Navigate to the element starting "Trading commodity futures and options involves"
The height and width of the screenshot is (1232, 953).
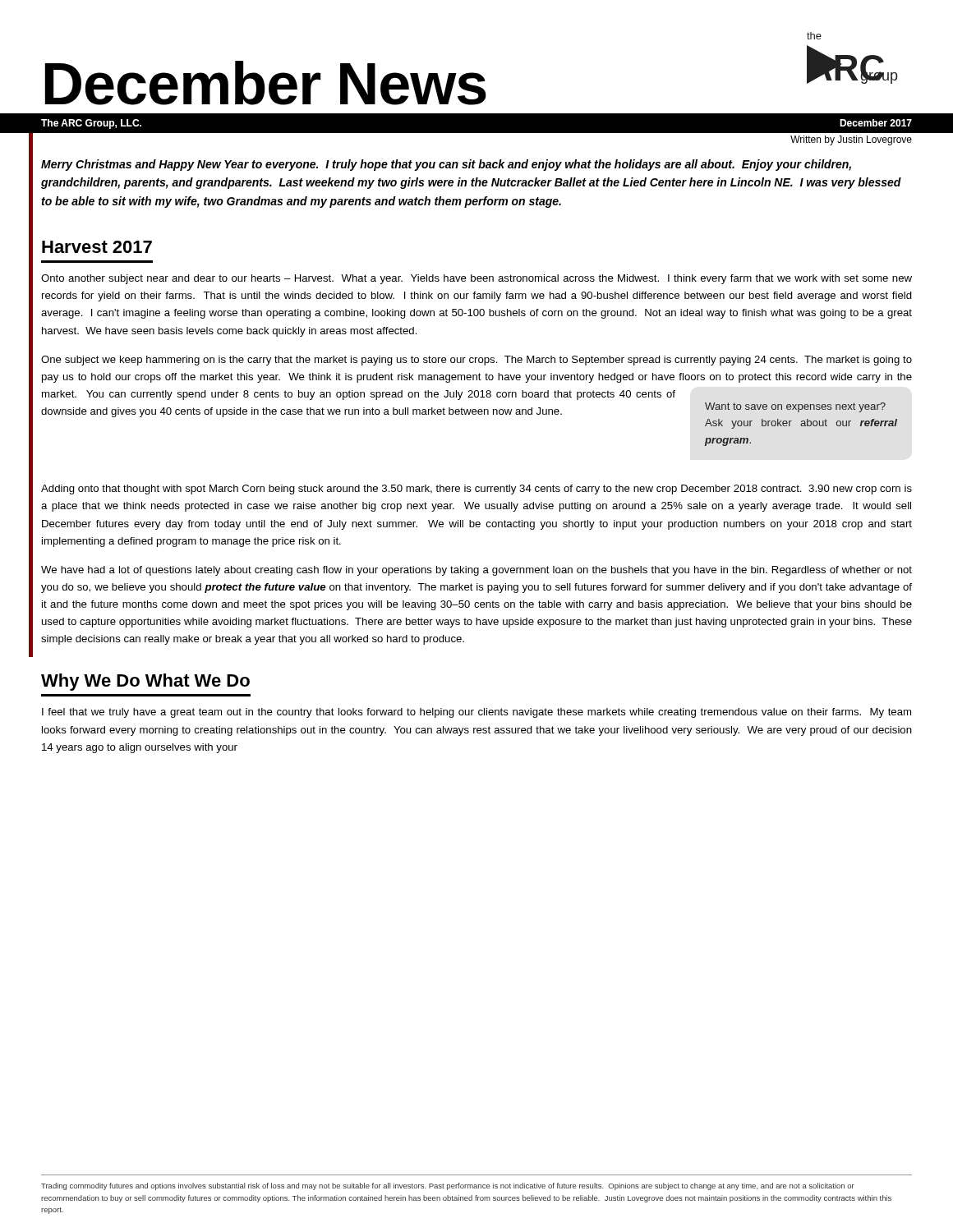click(x=466, y=1198)
